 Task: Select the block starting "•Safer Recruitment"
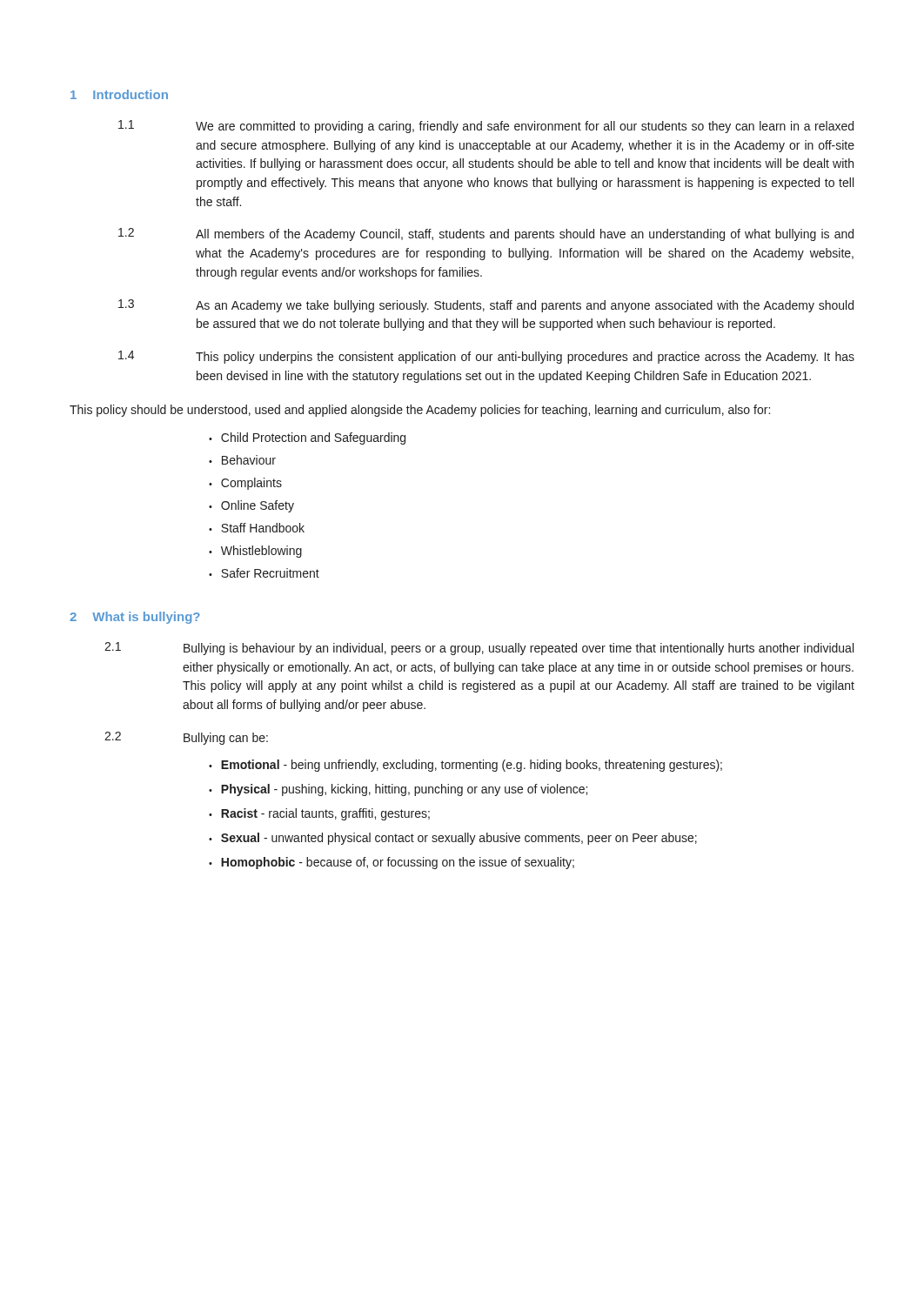(264, 574)
